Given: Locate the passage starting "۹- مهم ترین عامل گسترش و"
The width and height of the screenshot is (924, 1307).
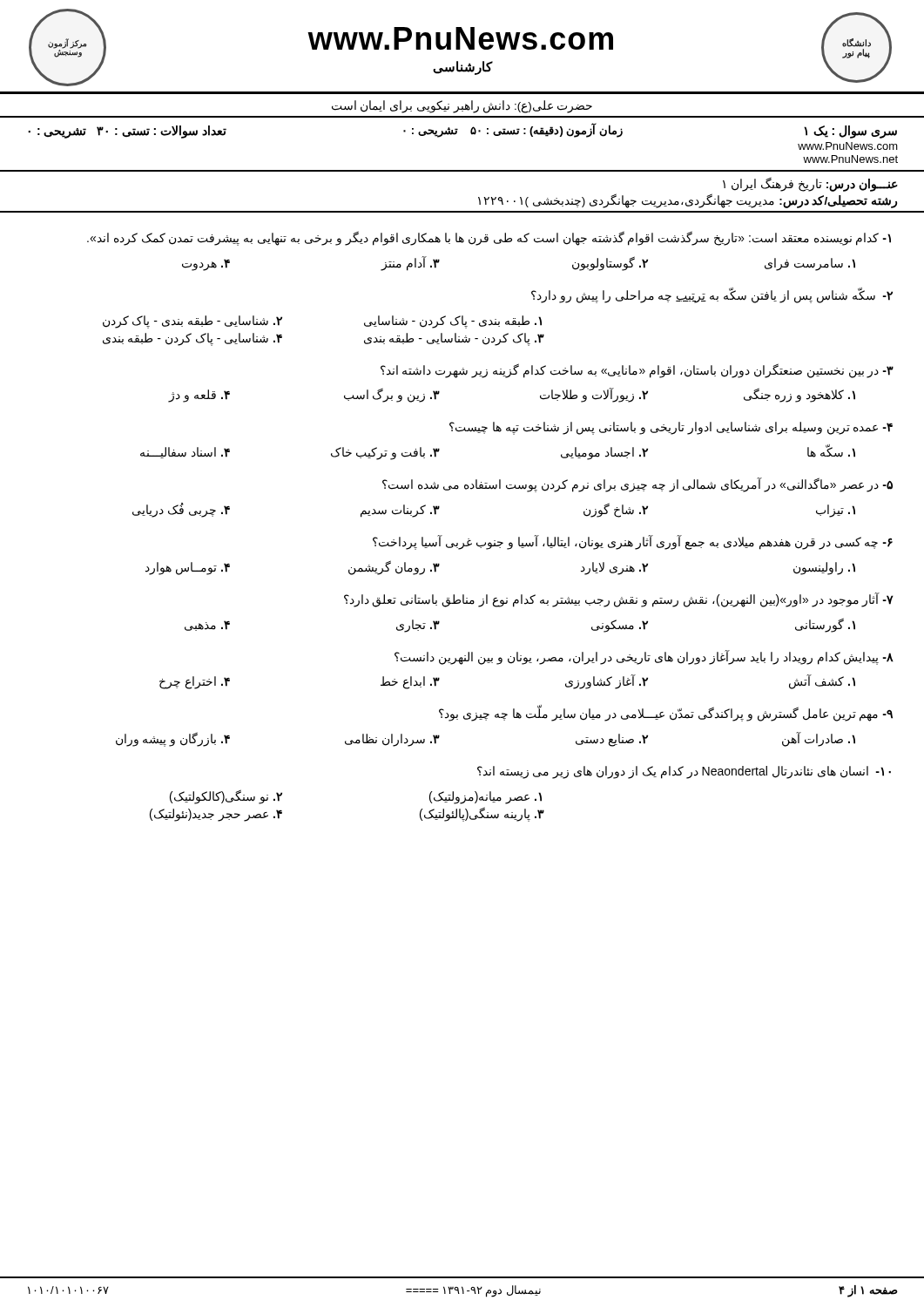Looking at the screenshot, I should pyautogui.click(x=462, y=725).
